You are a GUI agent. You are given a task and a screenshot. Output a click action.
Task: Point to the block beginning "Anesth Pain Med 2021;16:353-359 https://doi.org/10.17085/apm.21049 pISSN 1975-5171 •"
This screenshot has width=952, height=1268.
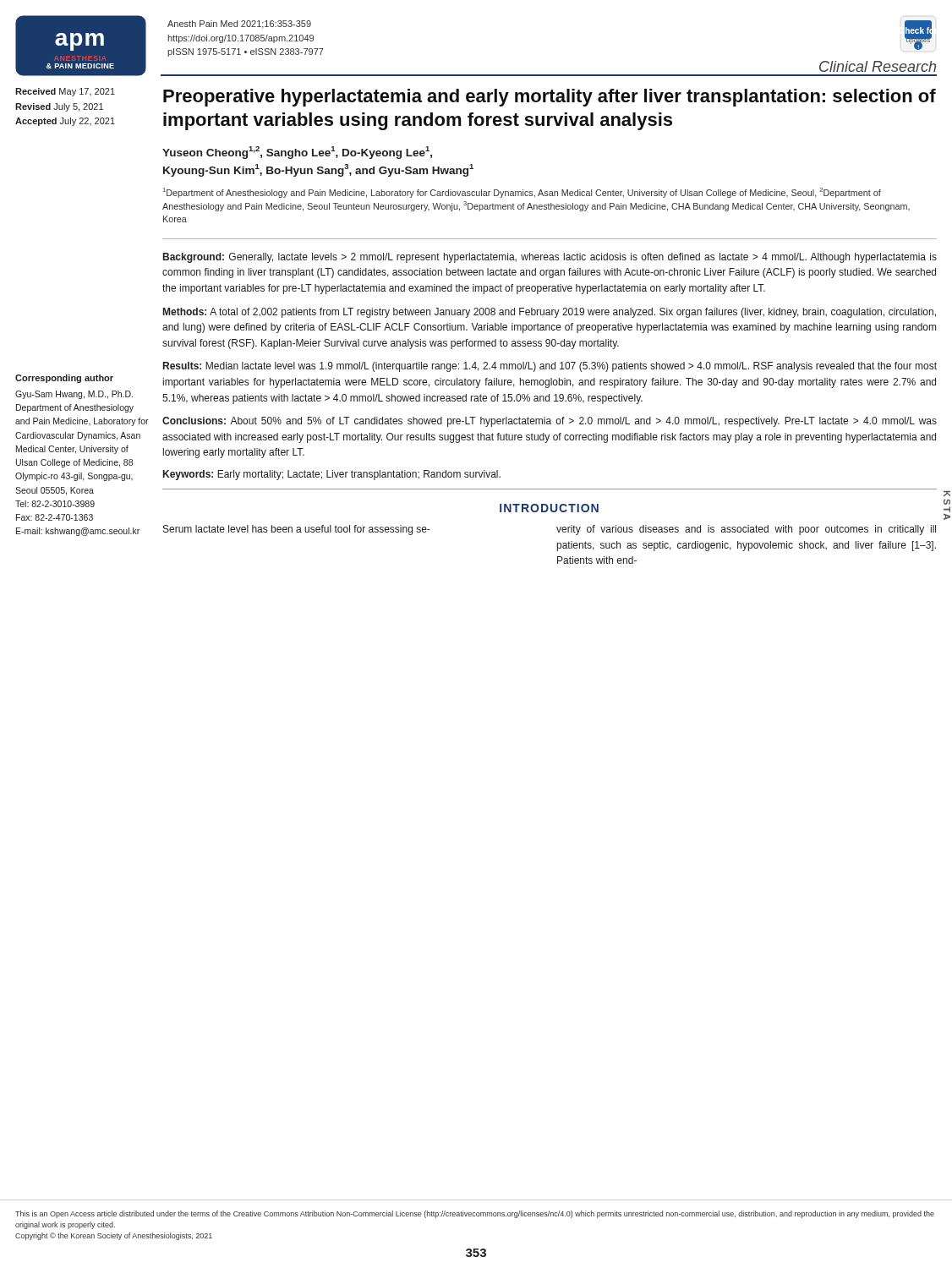246,38
